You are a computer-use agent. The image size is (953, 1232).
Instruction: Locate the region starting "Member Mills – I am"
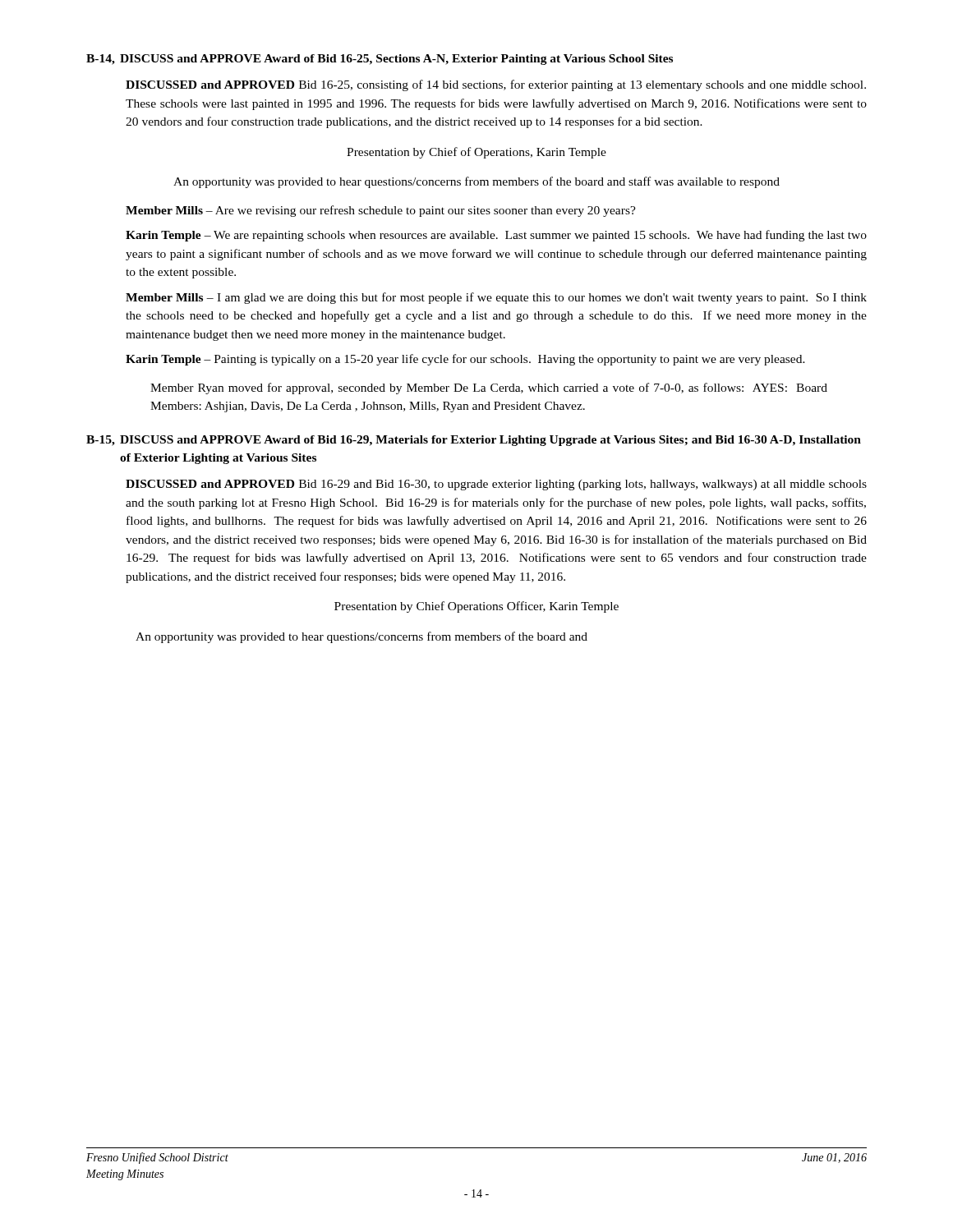pos(496,315)
